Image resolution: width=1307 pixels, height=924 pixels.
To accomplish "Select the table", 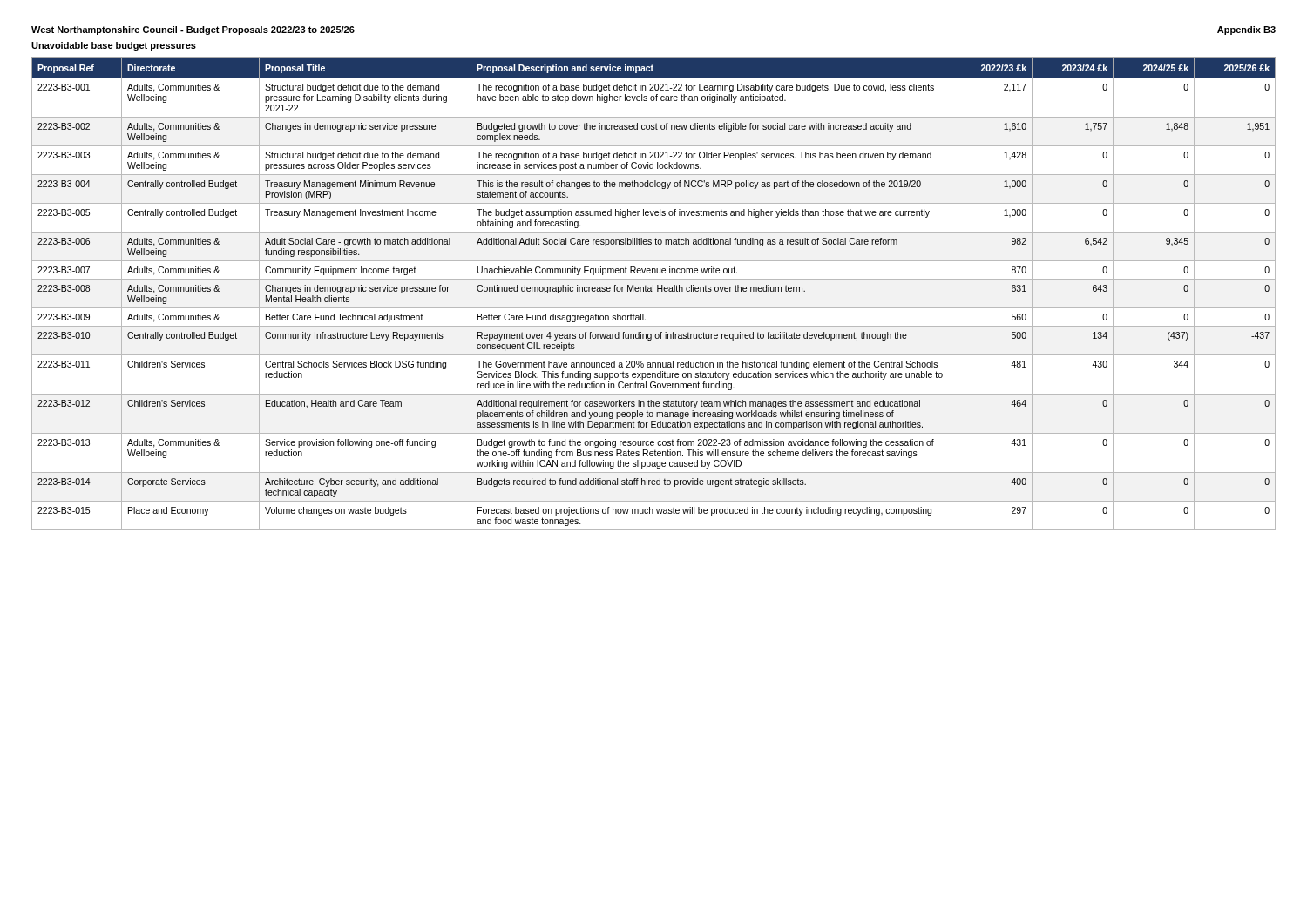I will click(x=654, y=294).
